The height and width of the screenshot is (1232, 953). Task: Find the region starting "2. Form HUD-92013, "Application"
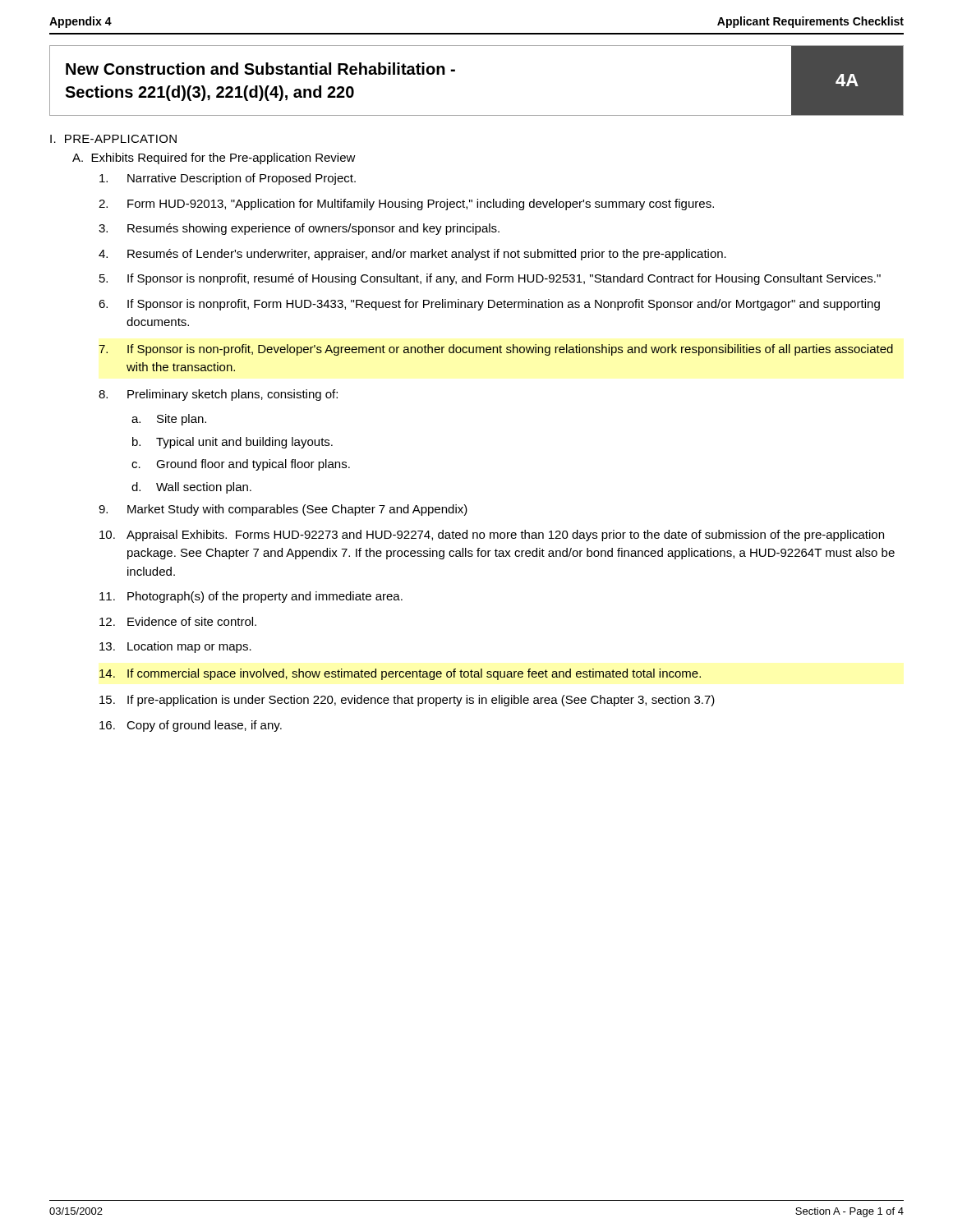tap(501, 204)
